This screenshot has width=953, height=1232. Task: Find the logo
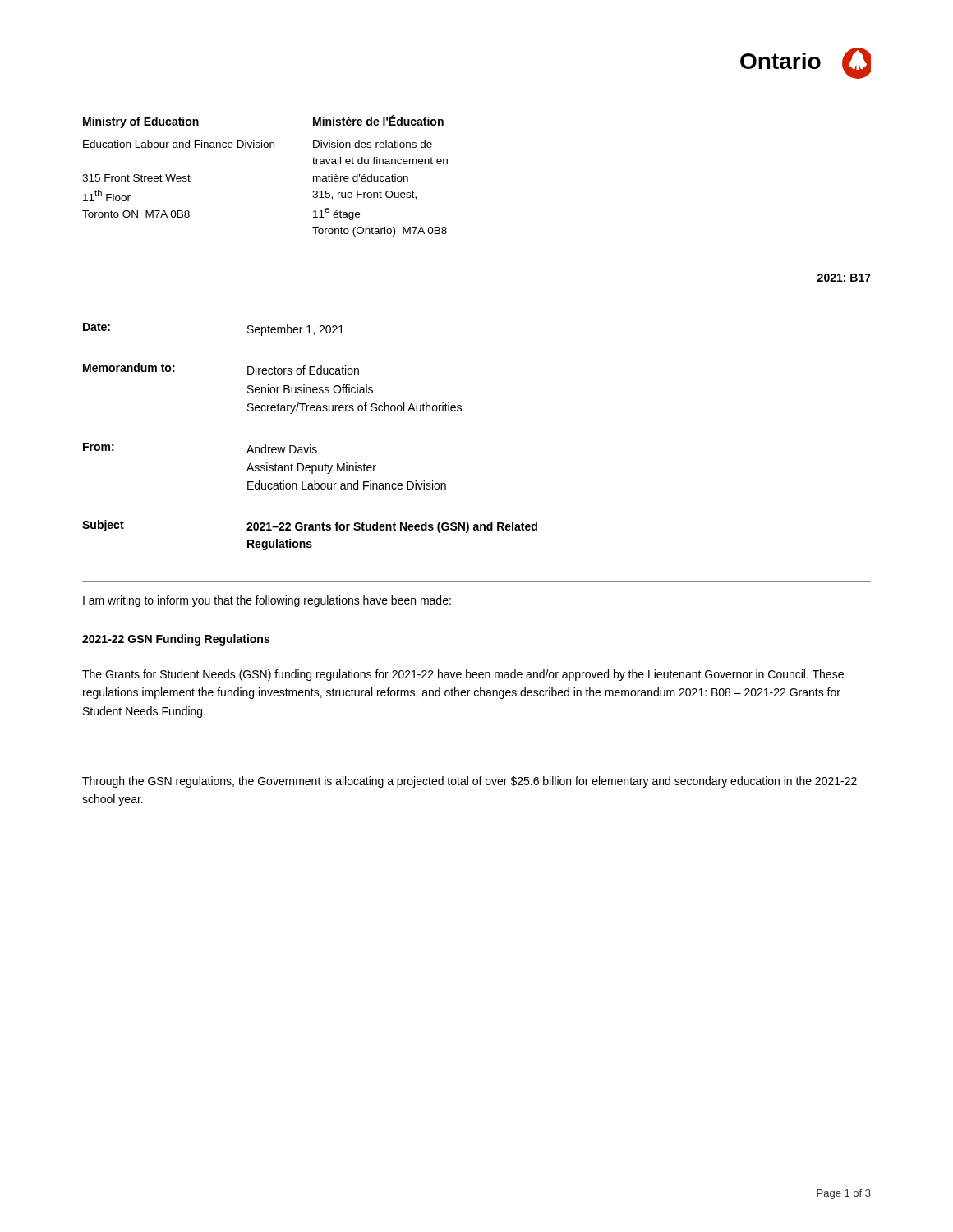[x=805, y=60]
